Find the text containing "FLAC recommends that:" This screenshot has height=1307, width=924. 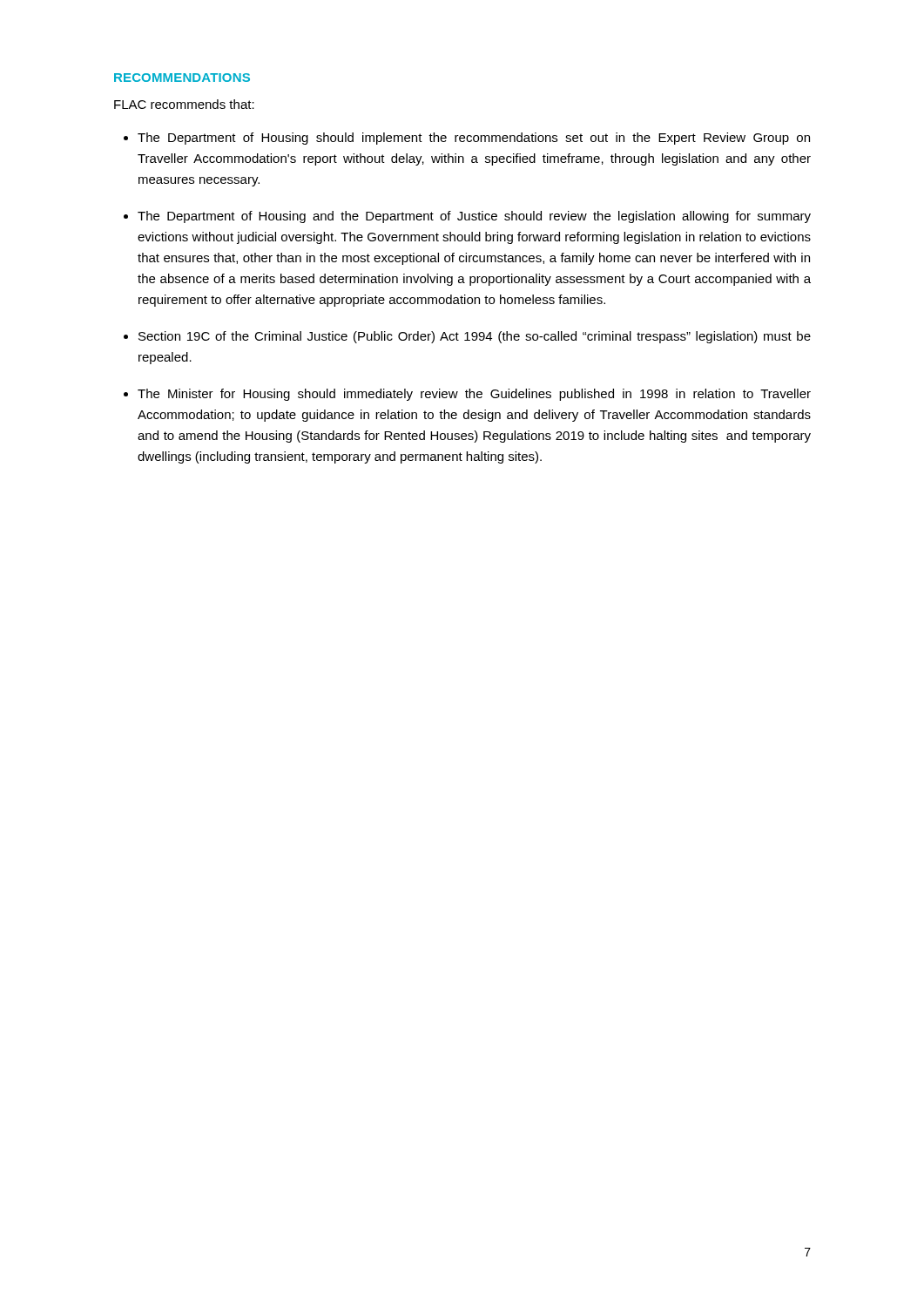pyautogui.click(x=184, y=104)
